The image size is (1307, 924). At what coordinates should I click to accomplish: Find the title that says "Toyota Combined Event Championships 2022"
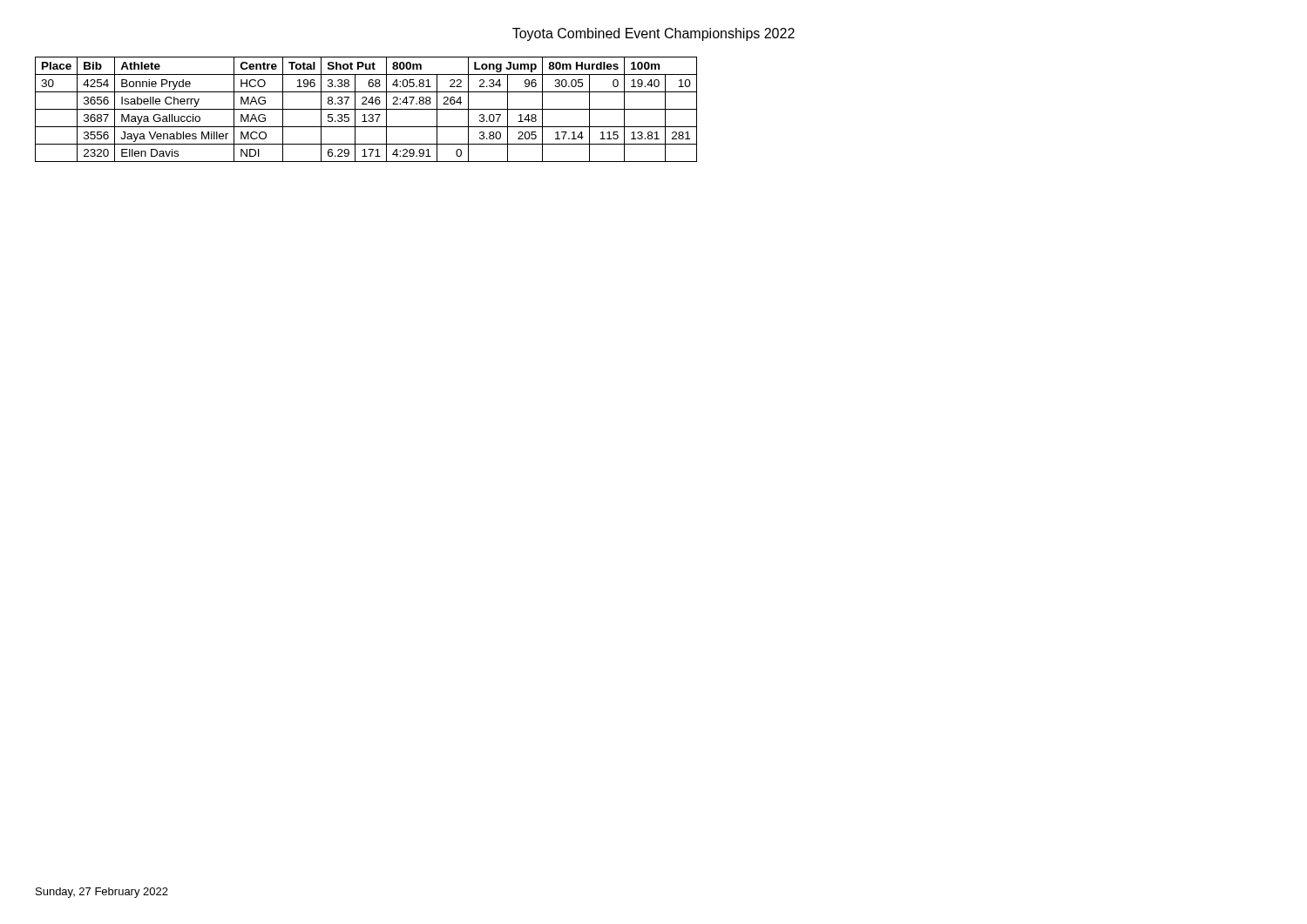click(x=654, y=34)
